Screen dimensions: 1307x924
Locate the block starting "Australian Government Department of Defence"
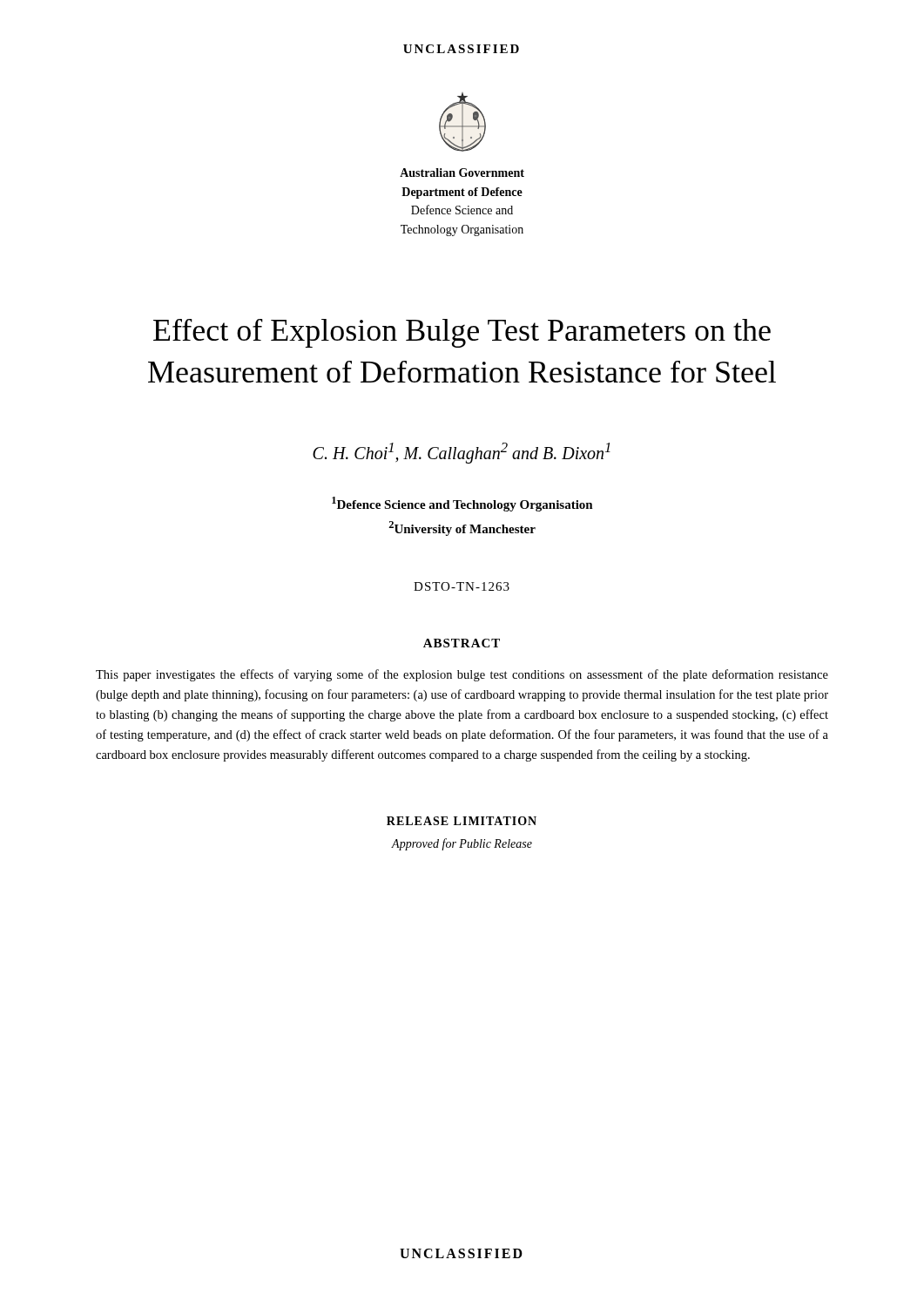click(462, 202)
